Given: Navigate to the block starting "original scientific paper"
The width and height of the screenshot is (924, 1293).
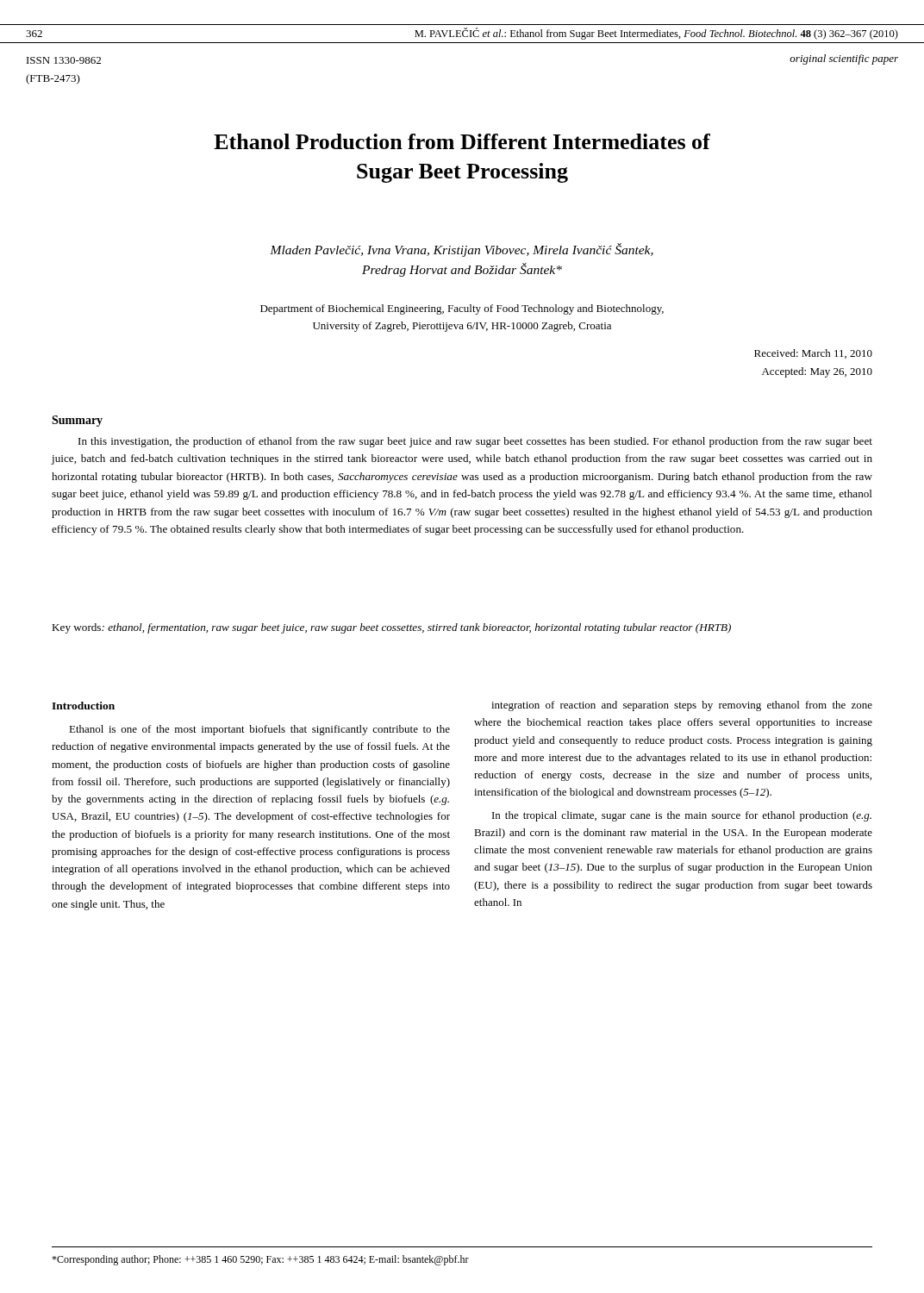Looking at the screenshot, I should [844, 58].
